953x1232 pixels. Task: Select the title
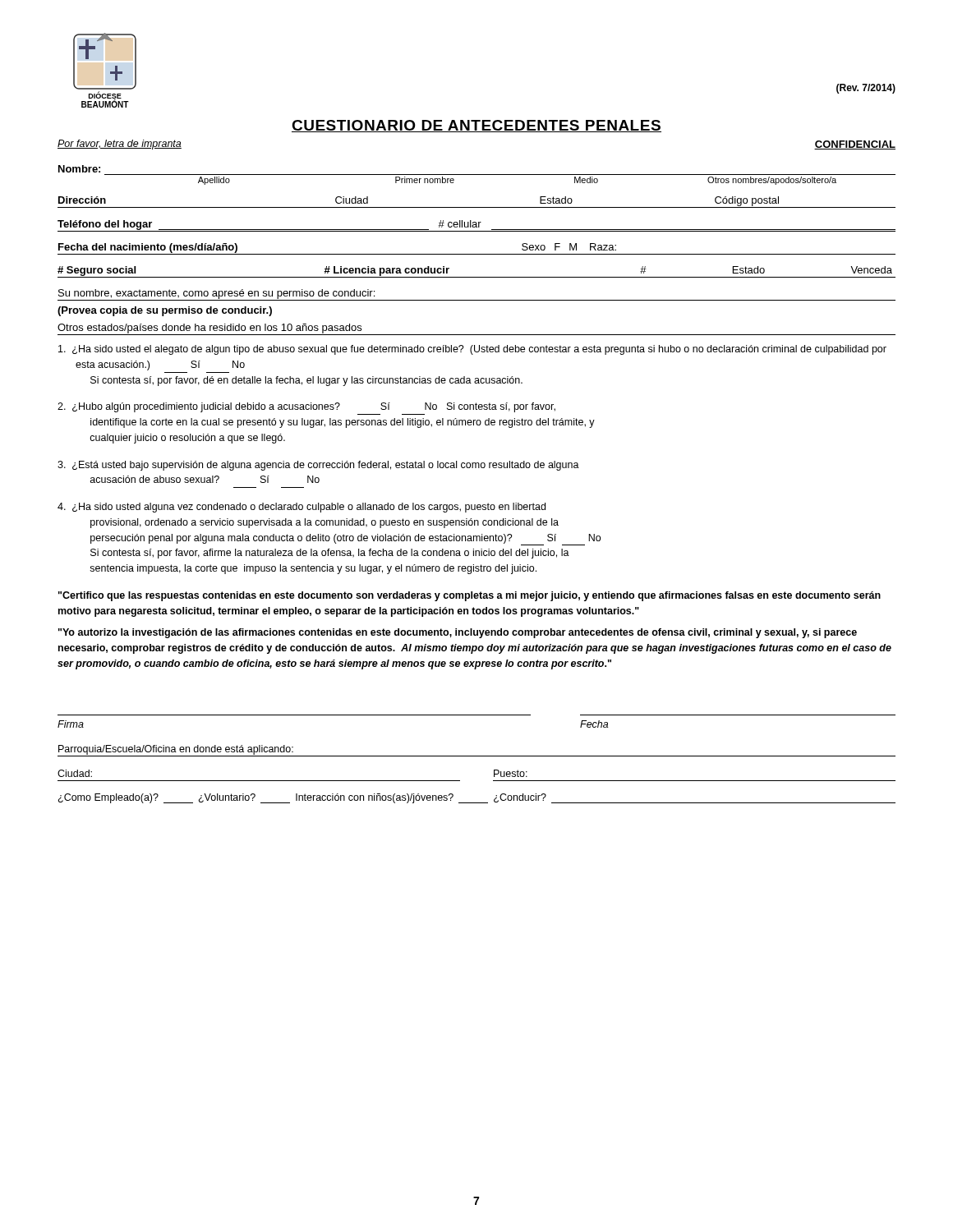(476, 125)
